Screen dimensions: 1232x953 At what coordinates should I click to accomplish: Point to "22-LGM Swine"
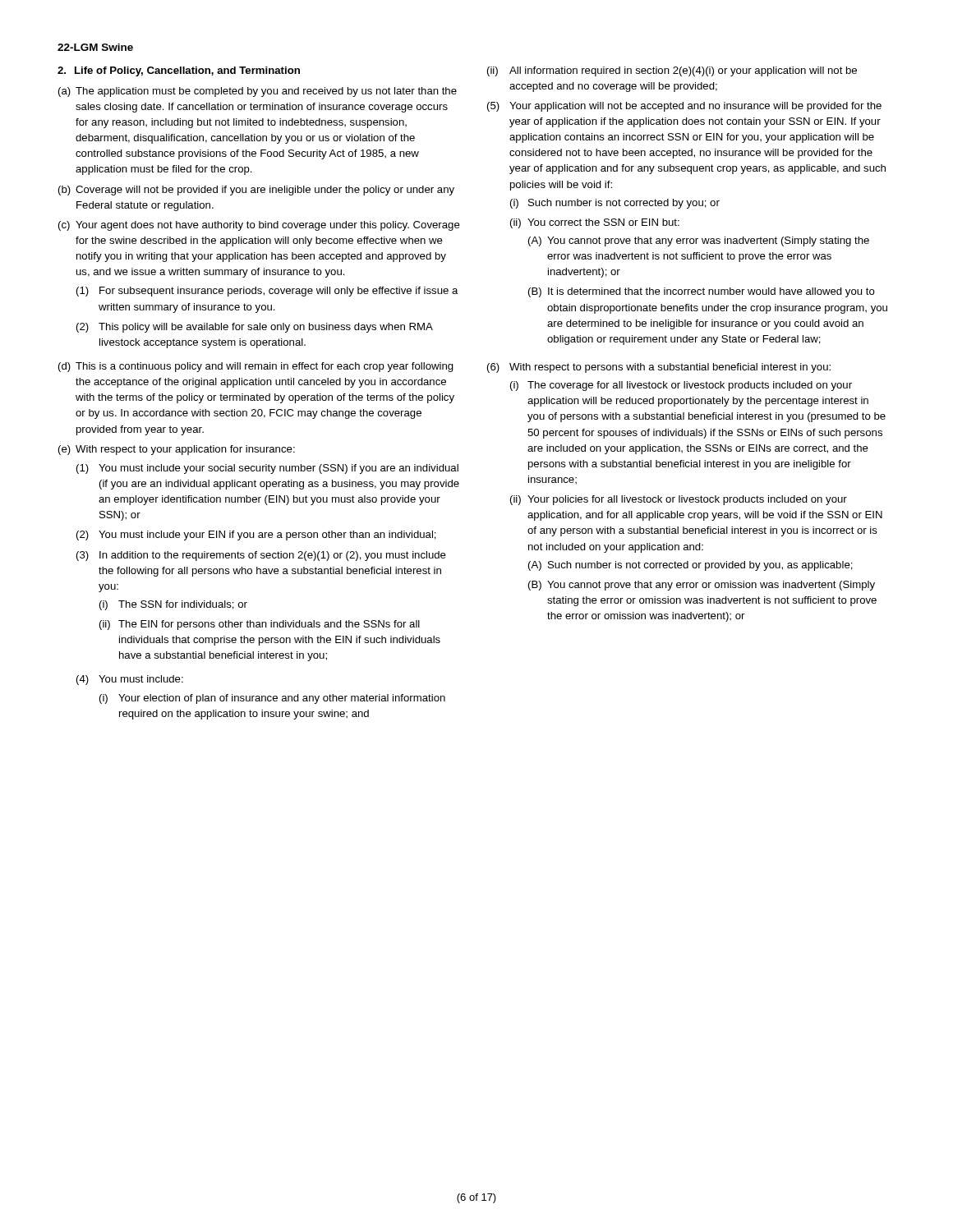point(95,47)
